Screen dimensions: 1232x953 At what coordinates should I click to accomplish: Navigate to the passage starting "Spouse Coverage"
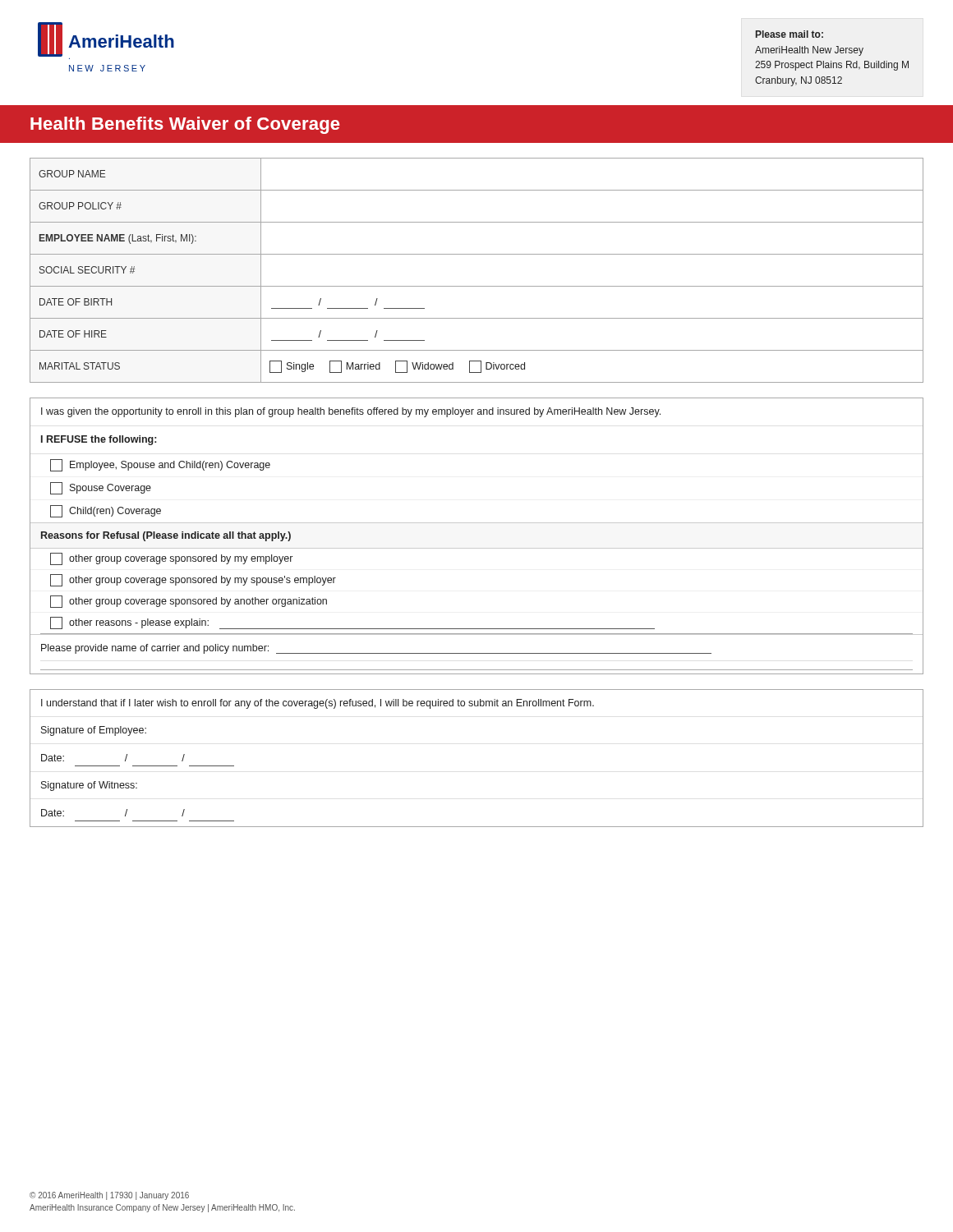[101, 488]
